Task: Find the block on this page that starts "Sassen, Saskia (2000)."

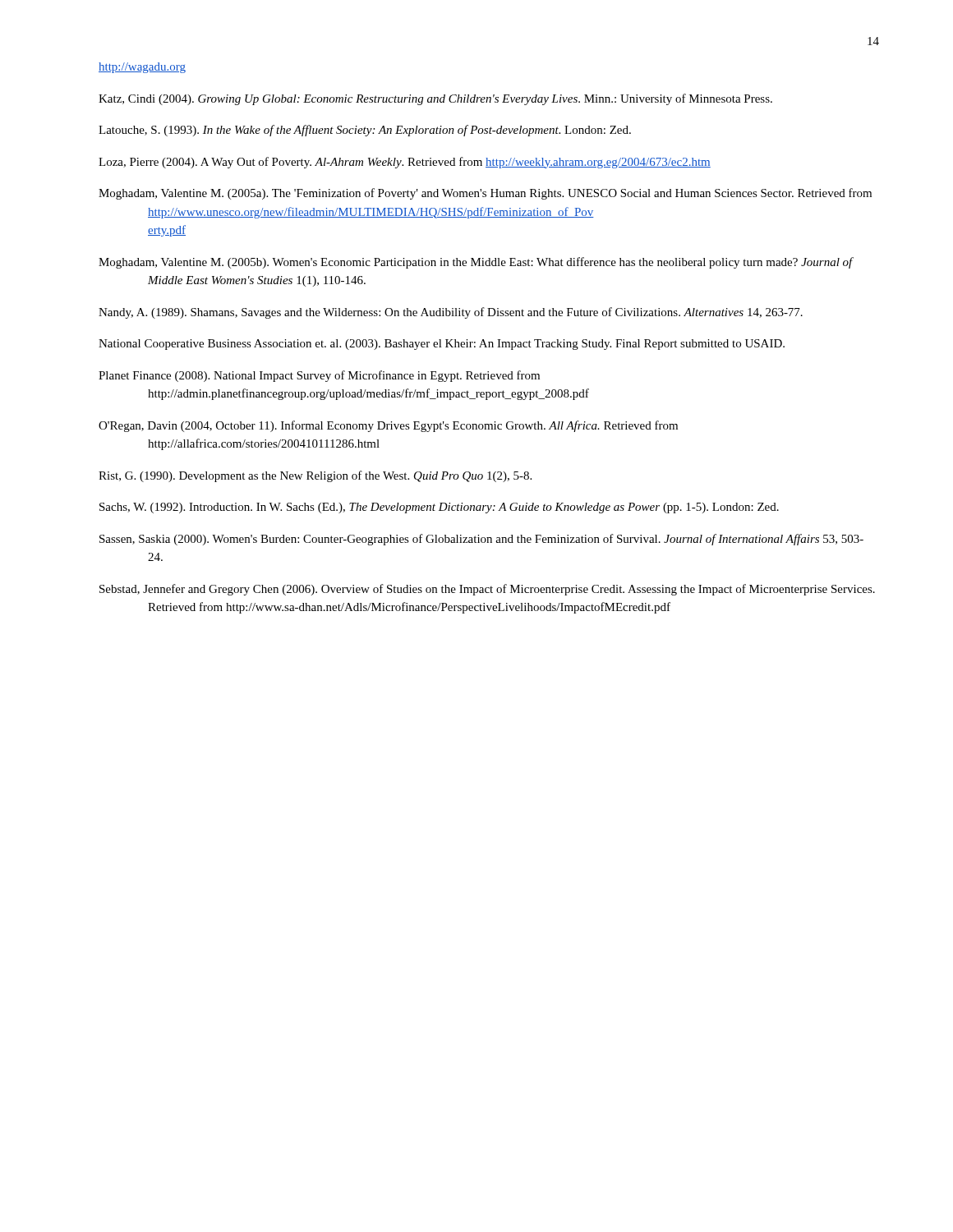Action: coord(481,548)
